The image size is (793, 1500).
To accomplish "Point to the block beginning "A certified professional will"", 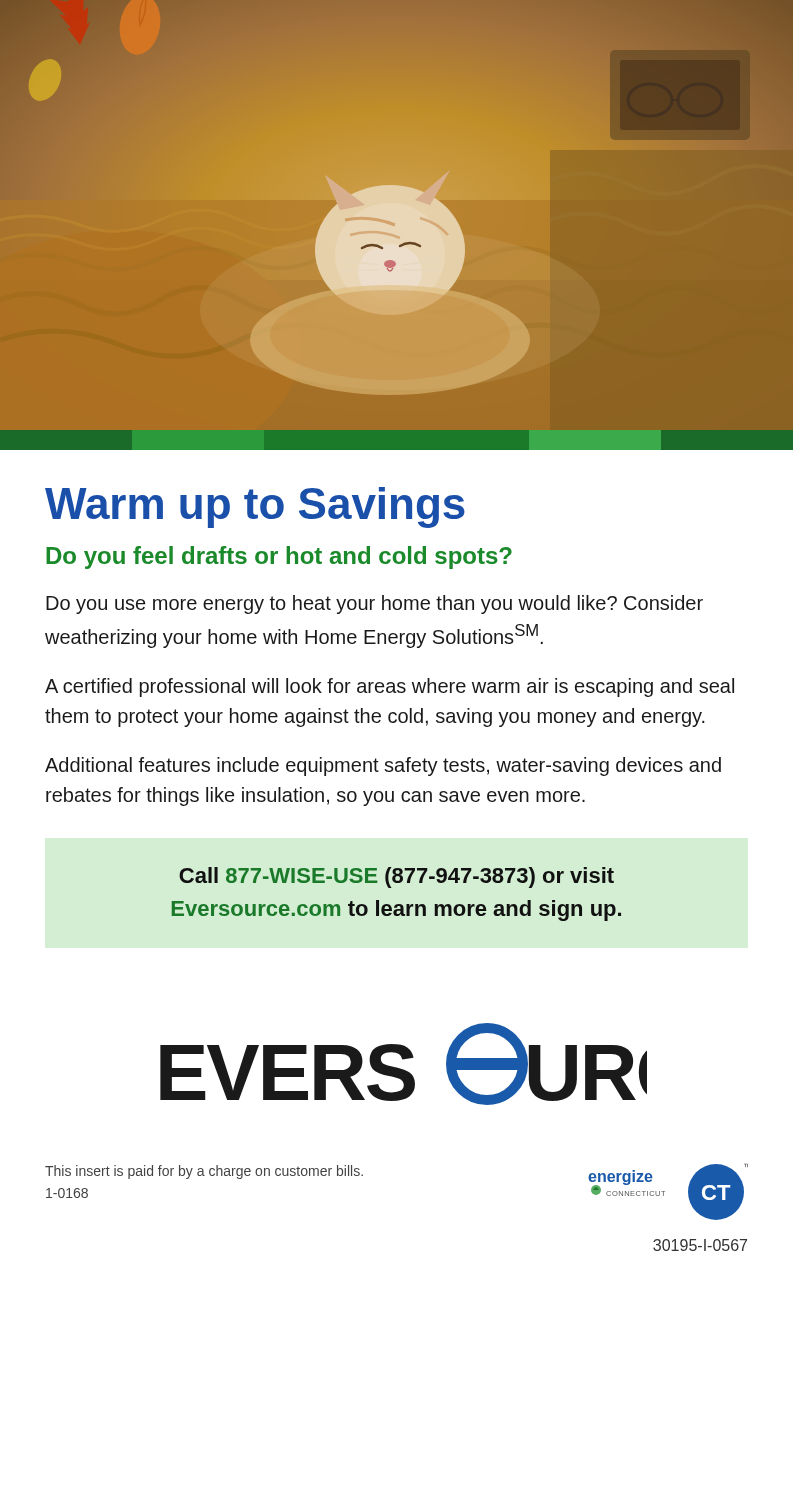I will pos(390,701).
